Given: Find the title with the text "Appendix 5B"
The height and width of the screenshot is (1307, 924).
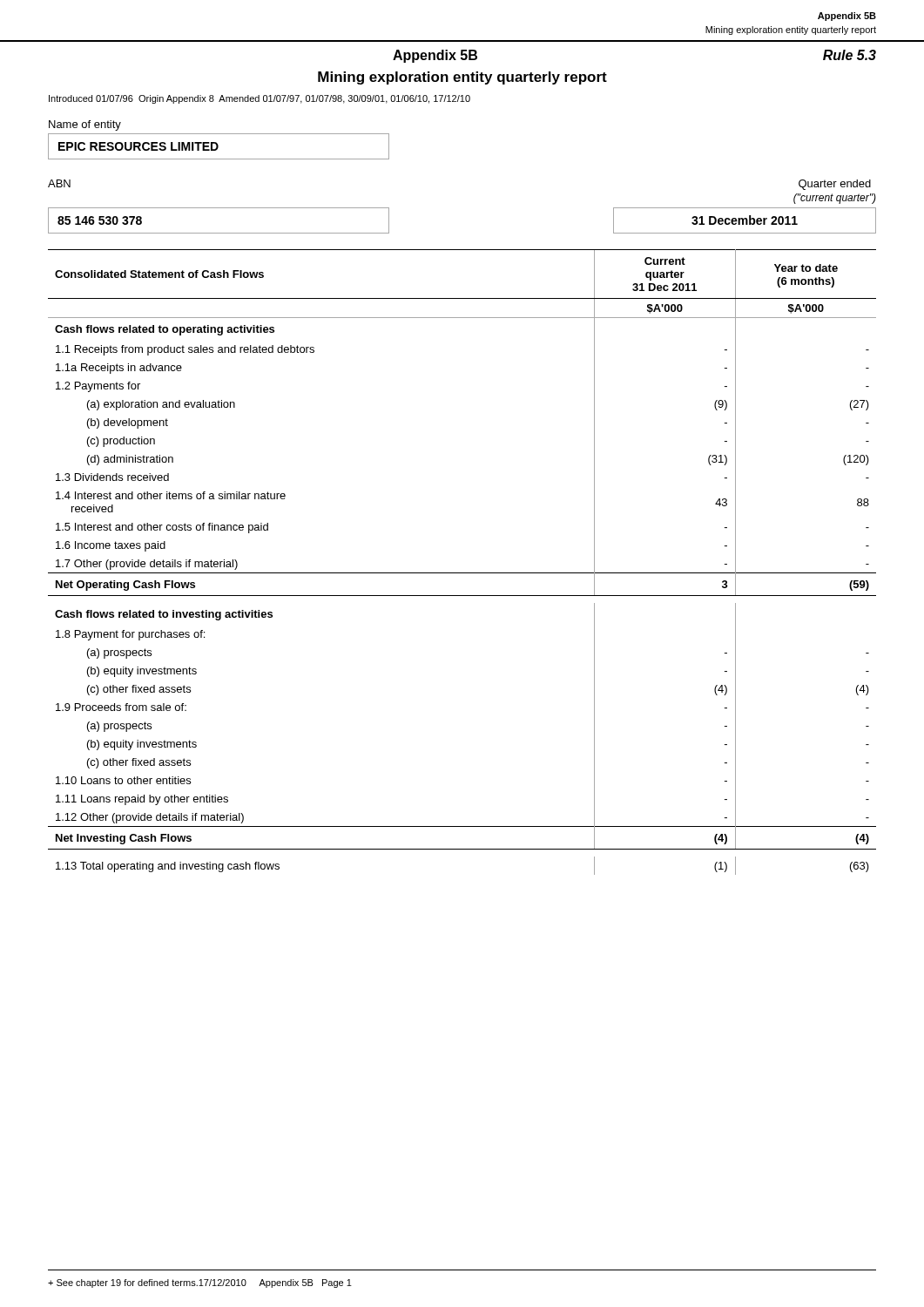Looking at the screenshot, I should click(x=435, y=55).
